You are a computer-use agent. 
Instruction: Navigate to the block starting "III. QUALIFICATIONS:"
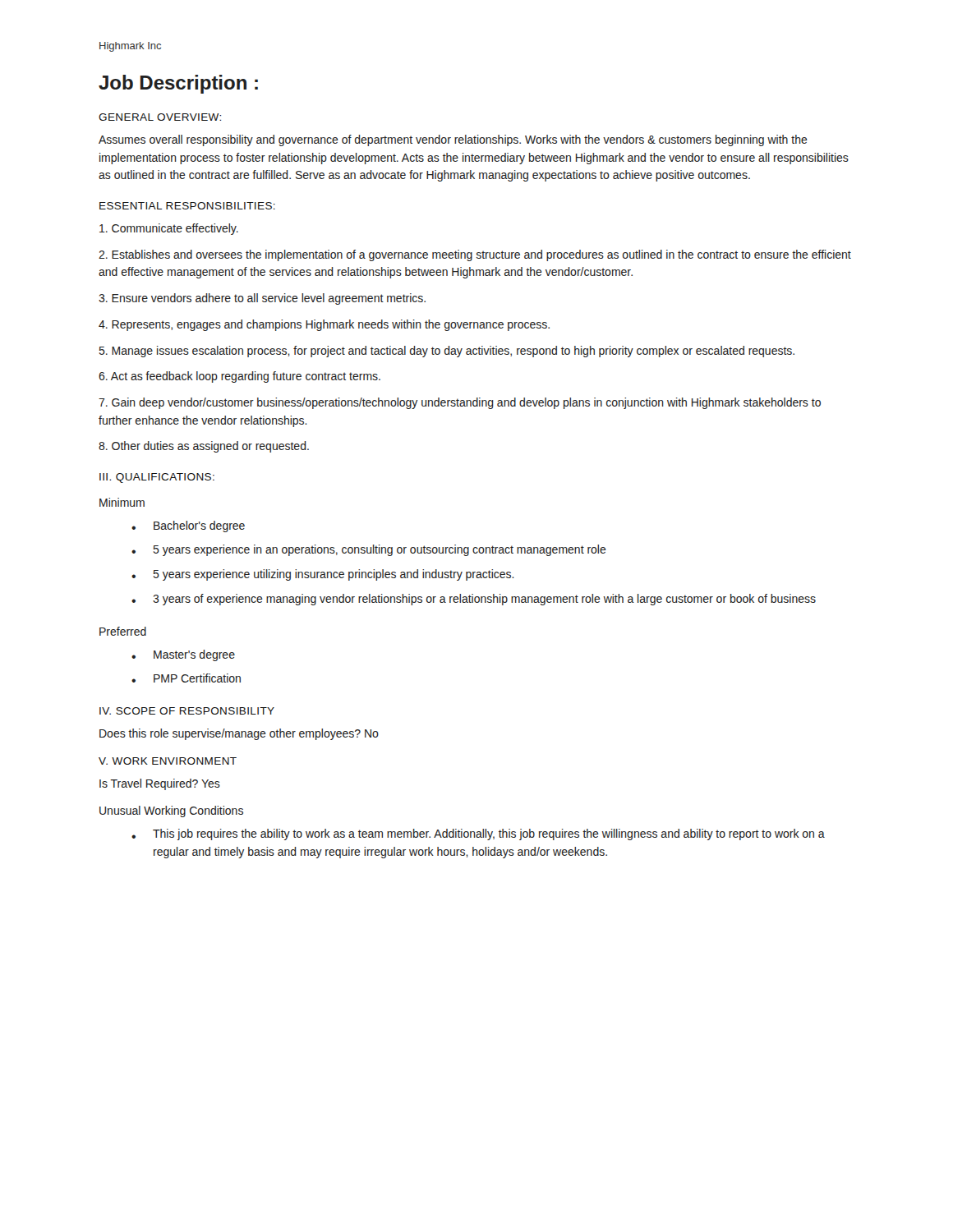pos(157,477)
